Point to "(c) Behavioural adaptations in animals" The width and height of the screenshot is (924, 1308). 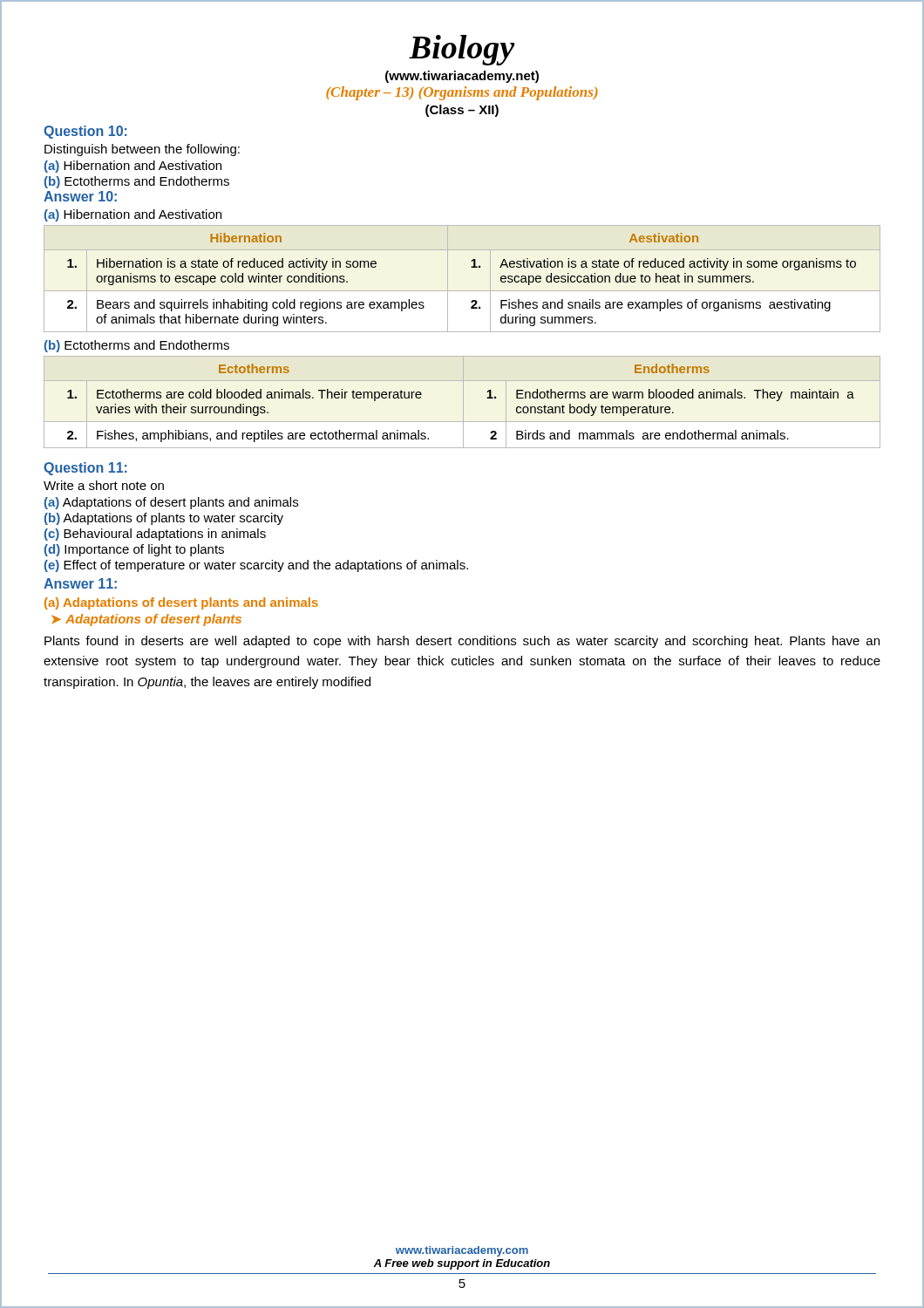point(155,533)
